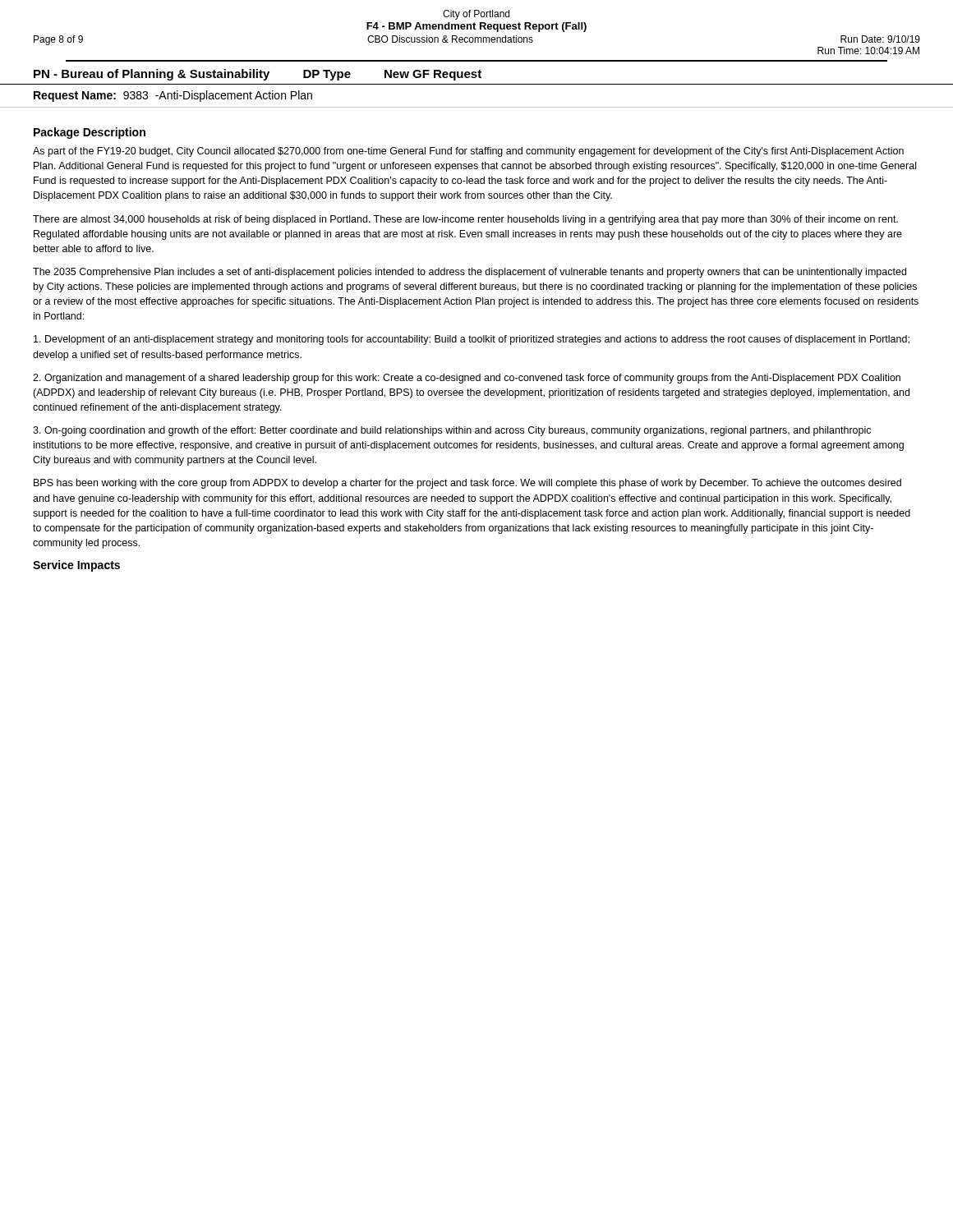Click on the element starting "PN - Bureau of"
Image resolution: width=953 pixels, height=1232 pixels.
pyautogui.click(x=257, y=73)
